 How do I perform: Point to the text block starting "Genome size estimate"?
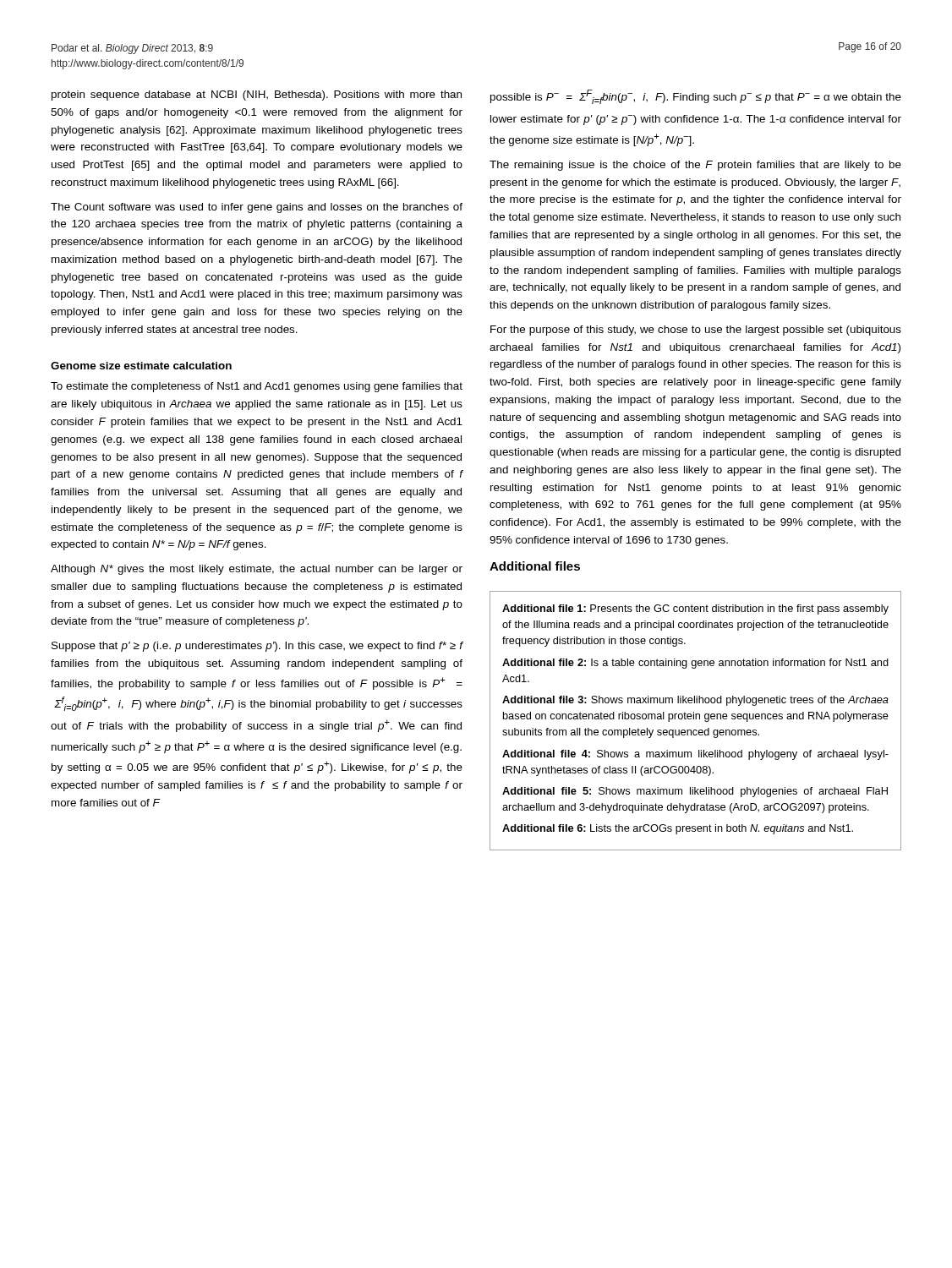coord(141,365)
